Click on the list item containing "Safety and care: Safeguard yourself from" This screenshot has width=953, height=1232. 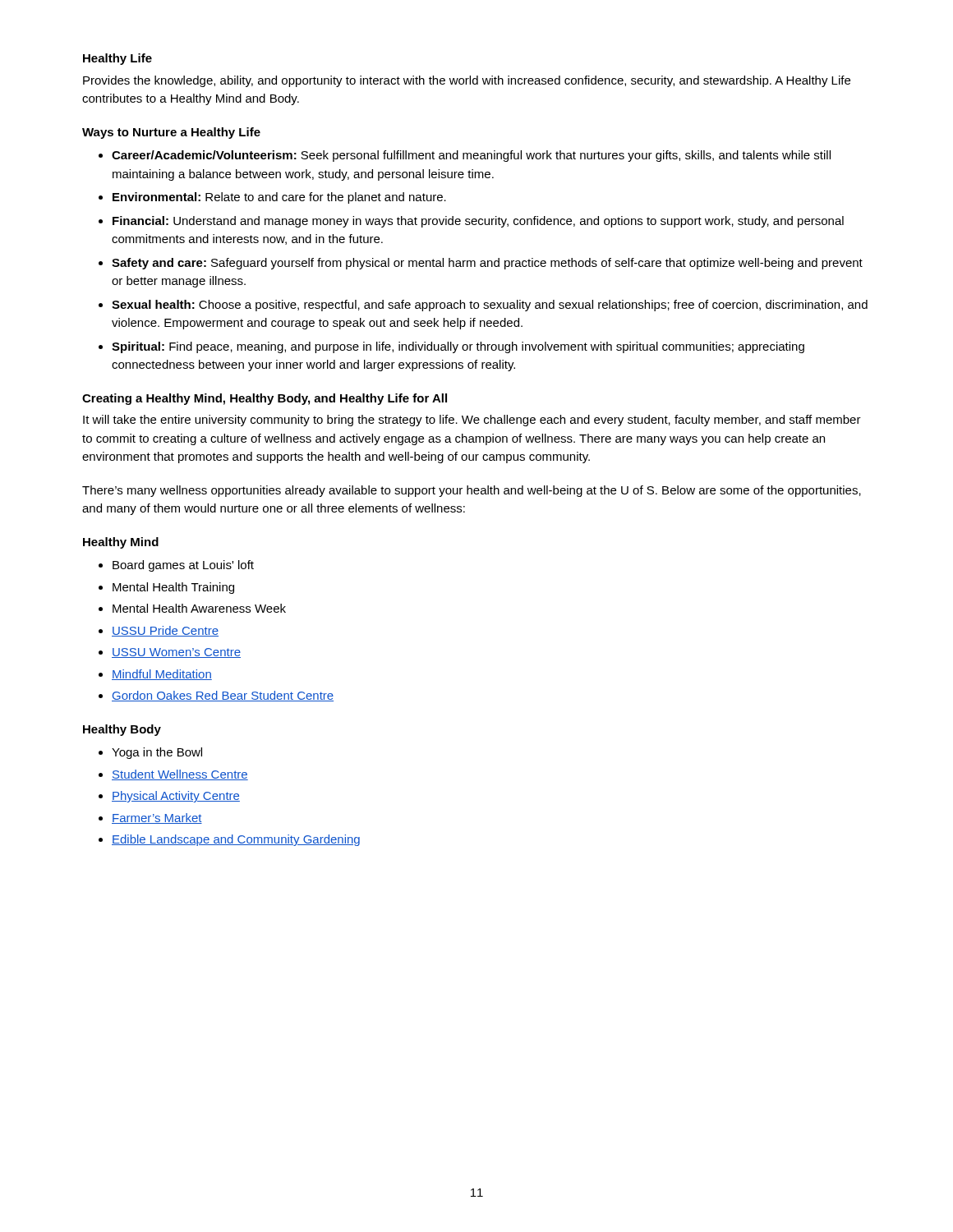coord(487,271)
